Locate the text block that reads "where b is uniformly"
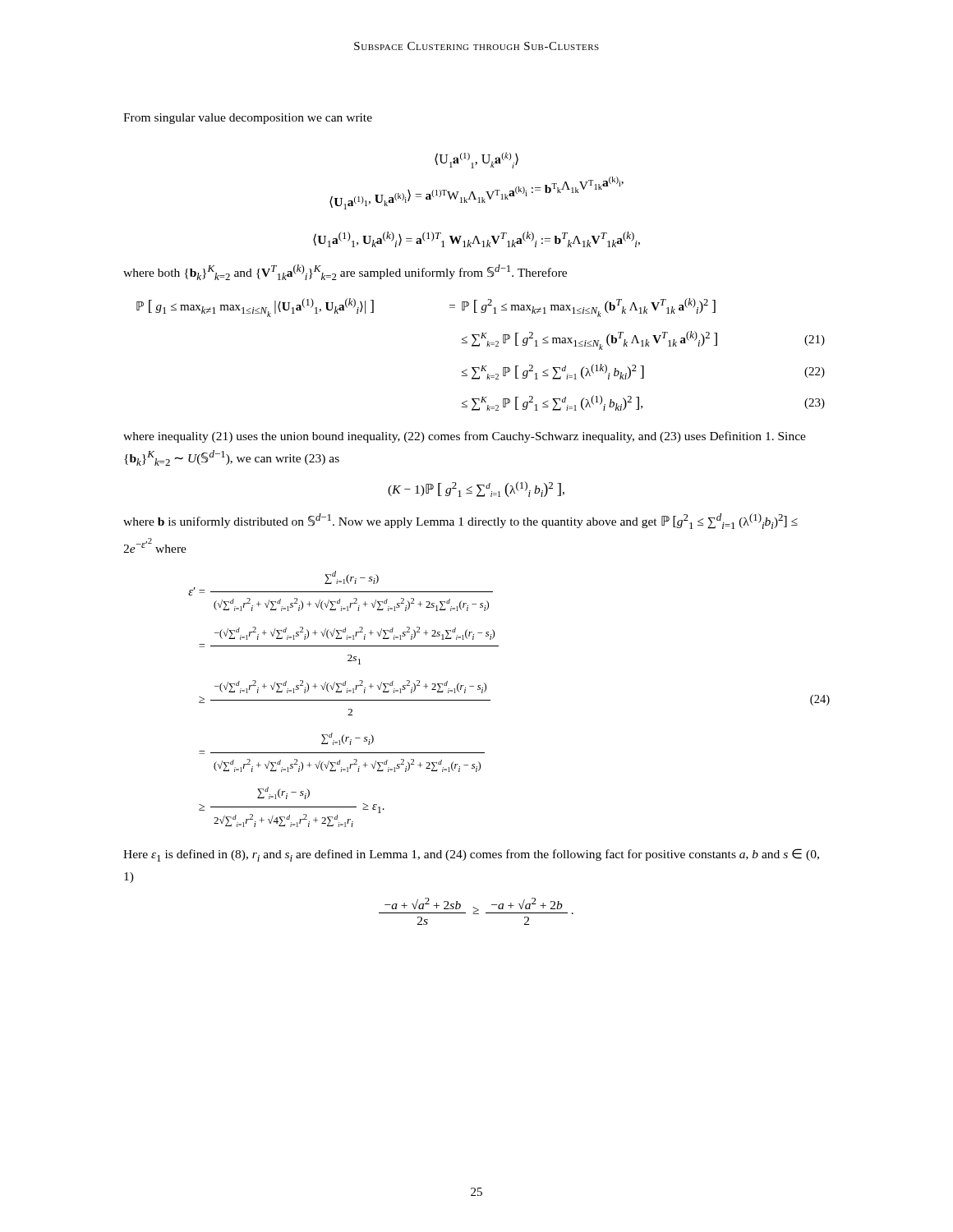Image resolution: width=953 pixels, height=1232 pixels. tap(460, 533)
